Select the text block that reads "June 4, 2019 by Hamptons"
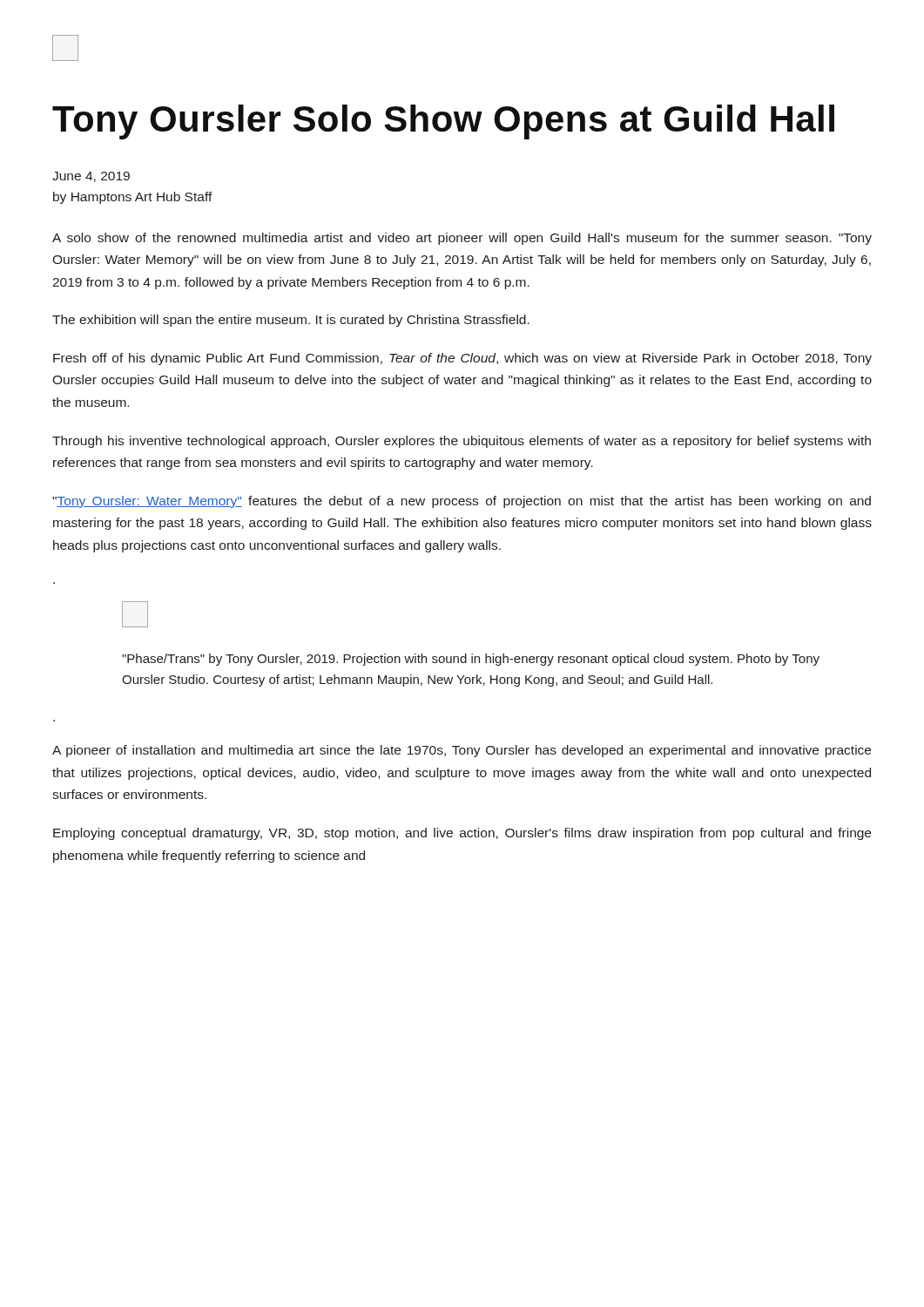This screenshot has width=924, height=1307. (132, 186)
